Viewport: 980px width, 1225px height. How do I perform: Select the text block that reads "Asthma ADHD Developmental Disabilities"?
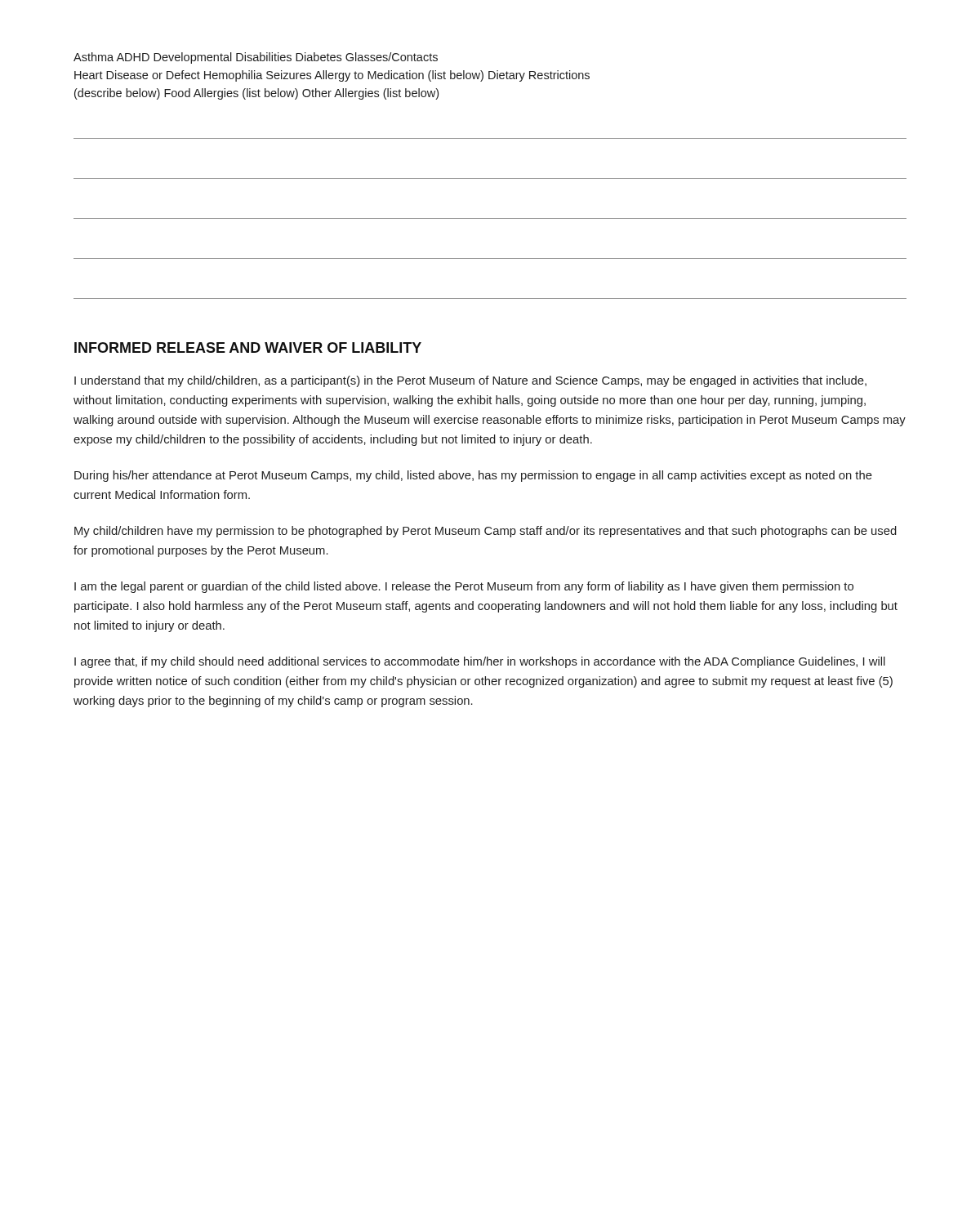(x=332, y=75)
